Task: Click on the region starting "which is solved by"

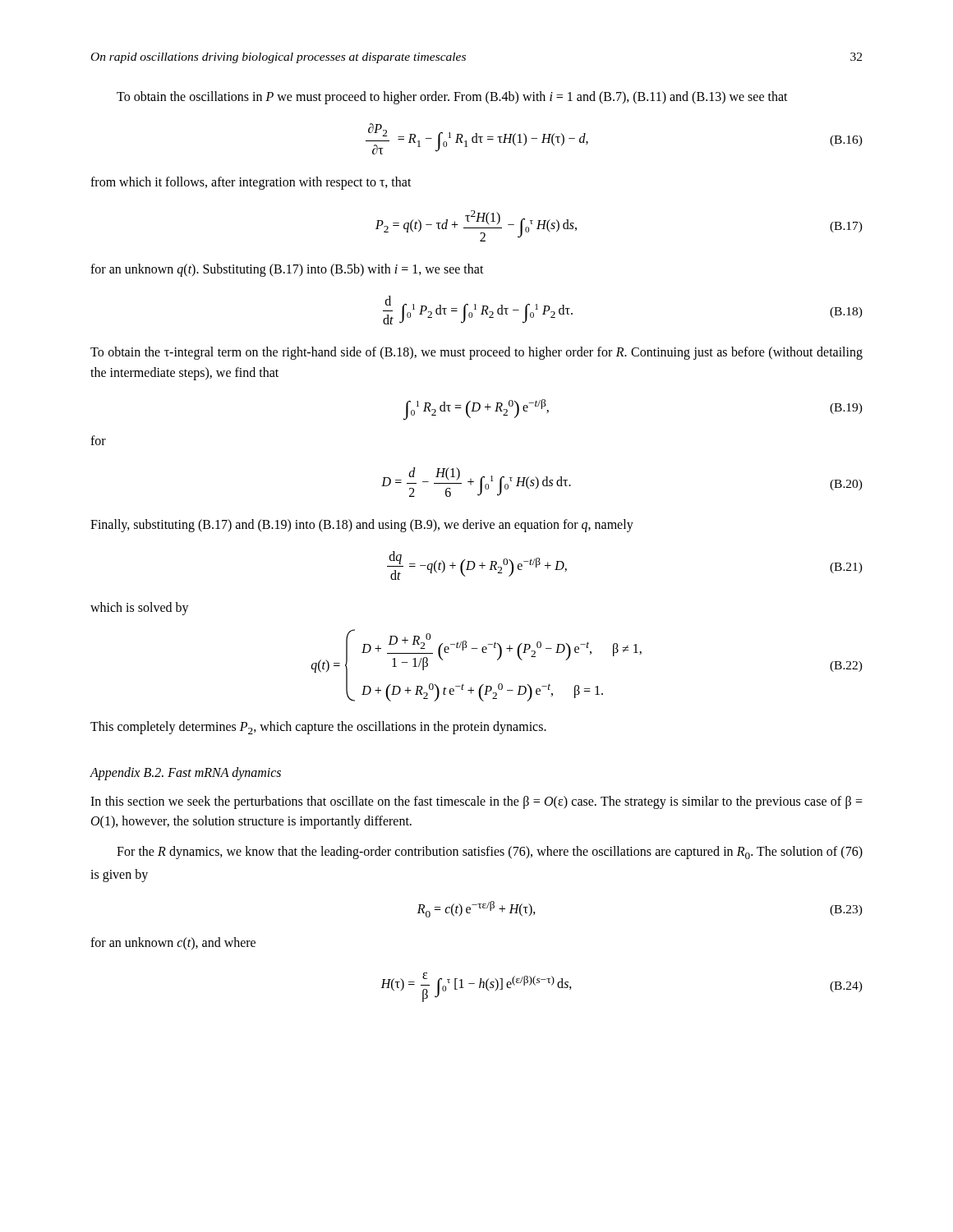Action: point(140,609)
